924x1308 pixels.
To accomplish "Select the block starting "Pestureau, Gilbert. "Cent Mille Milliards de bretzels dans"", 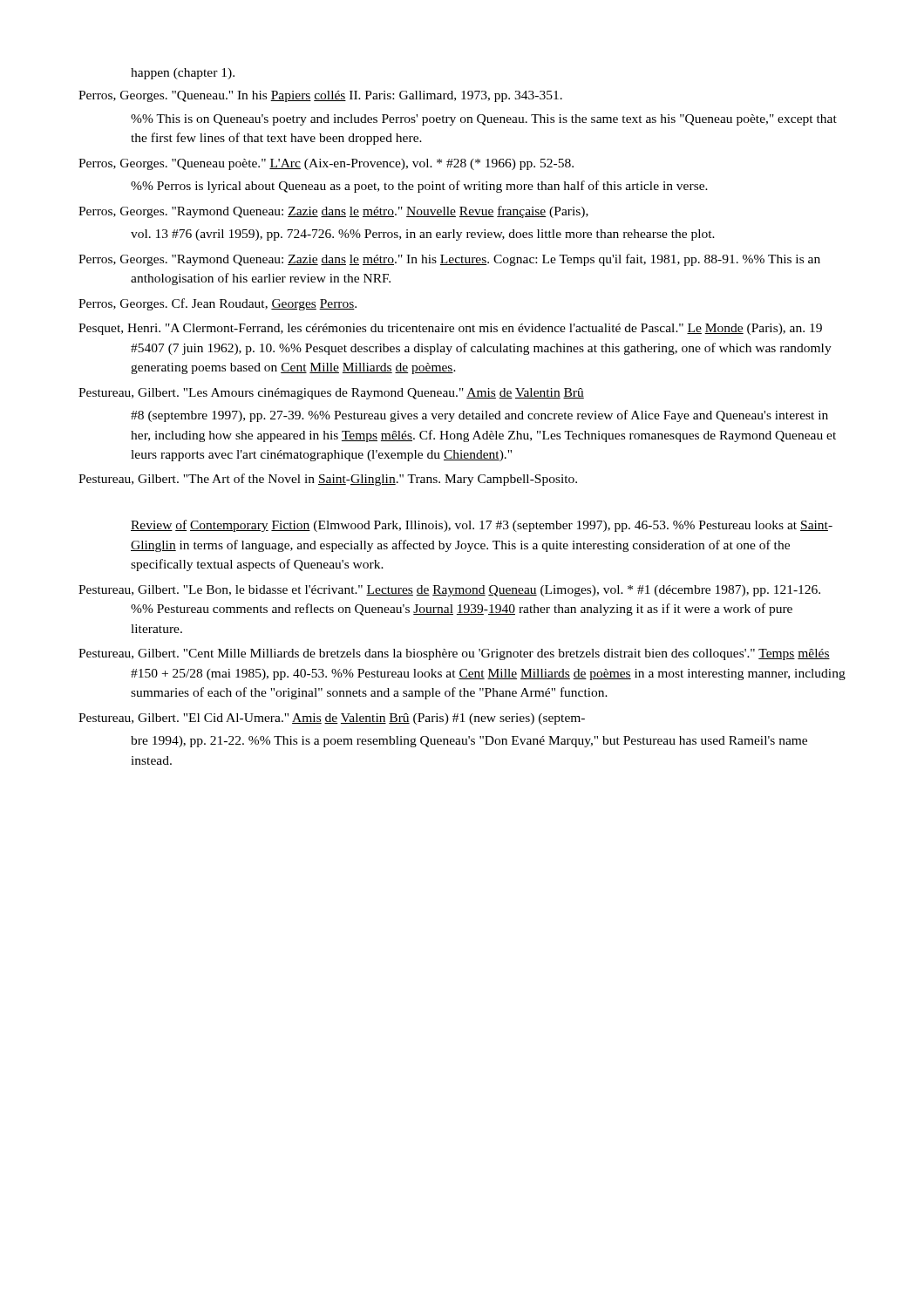I will [462, 673].
